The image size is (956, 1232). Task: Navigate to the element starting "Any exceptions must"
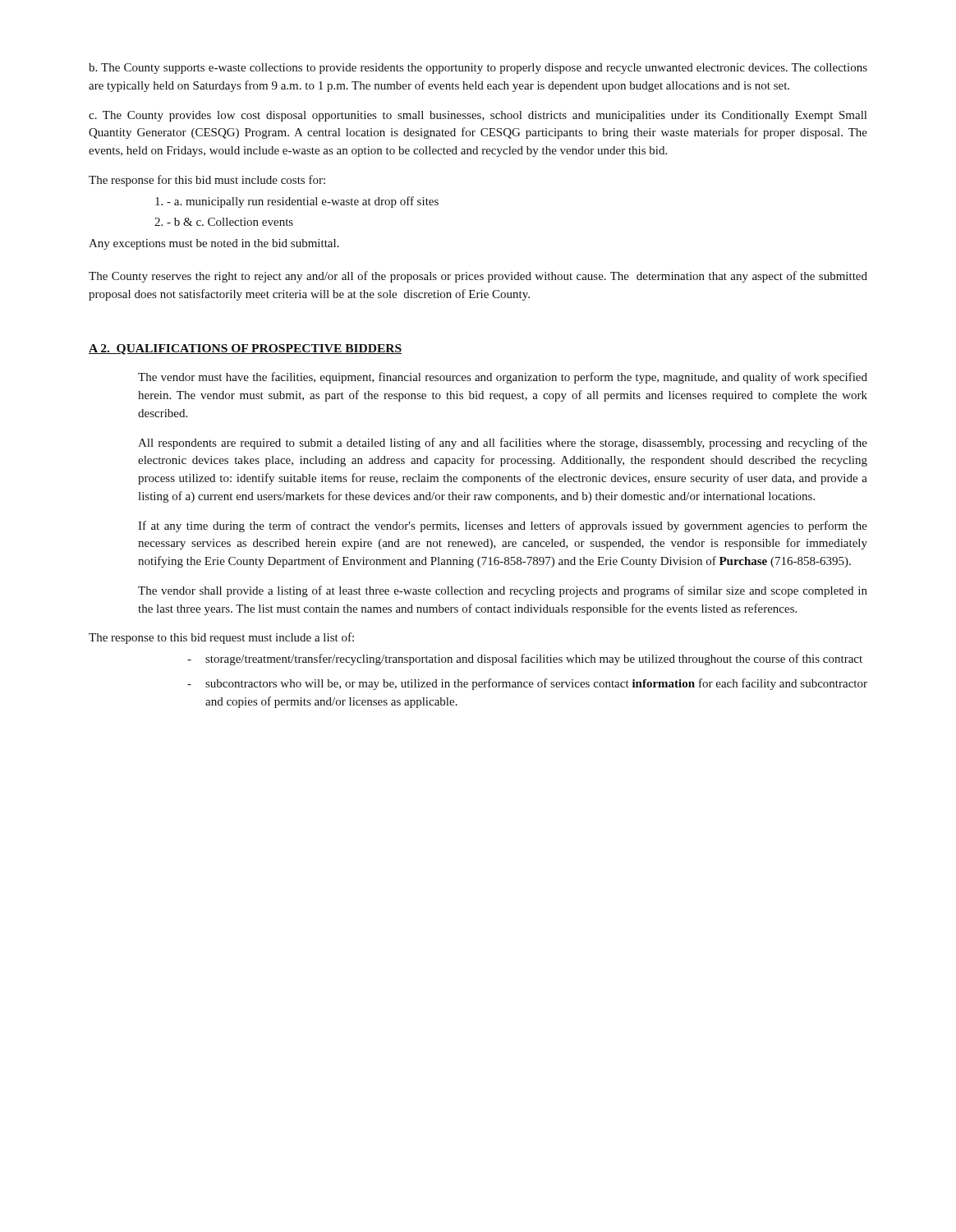coord(214,243)
